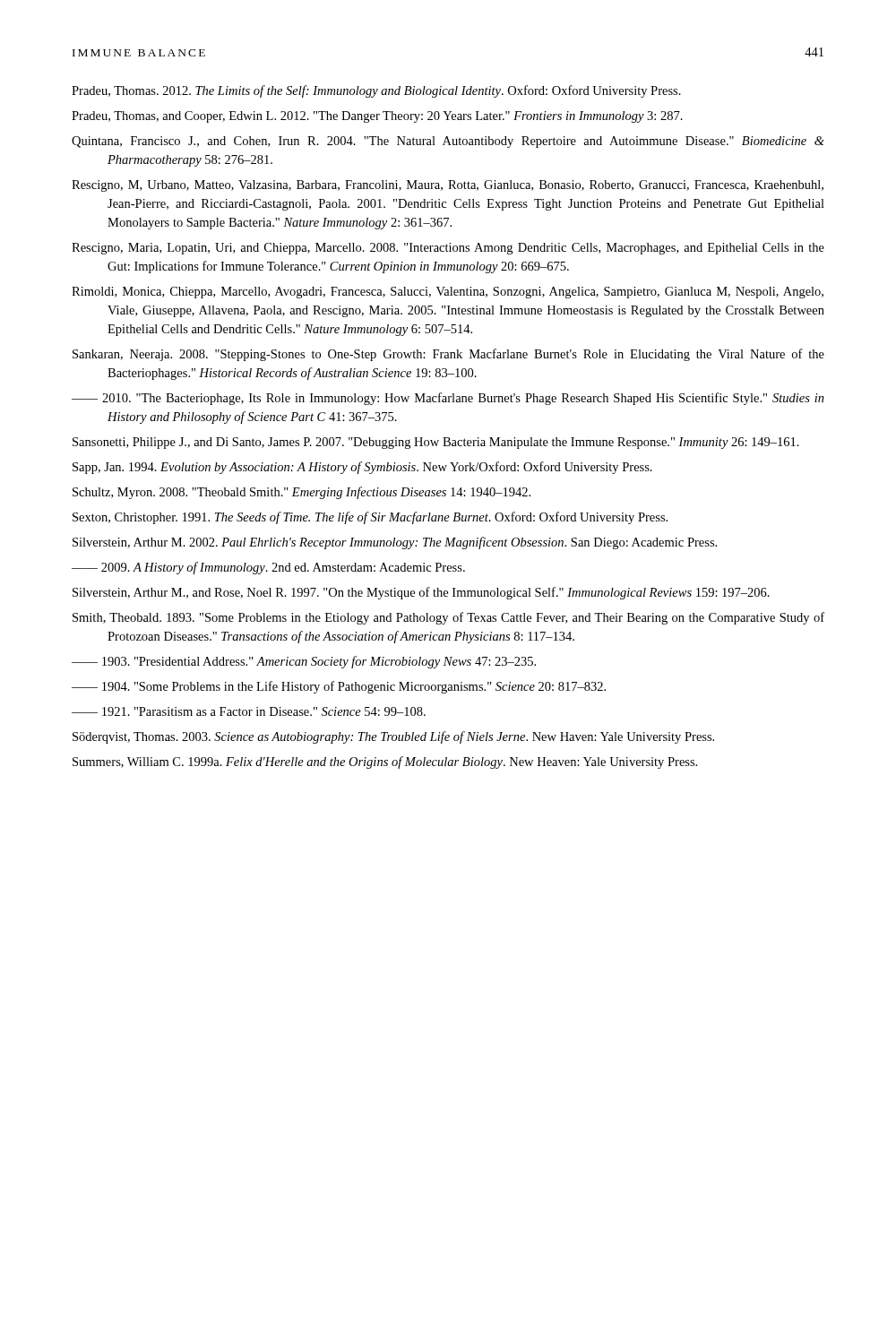The height and width of the screenshot is (1344, 896).
Task: Select the passage starting "Sansonetti, Philippe J., and"
Action: [x=436, y=442]
